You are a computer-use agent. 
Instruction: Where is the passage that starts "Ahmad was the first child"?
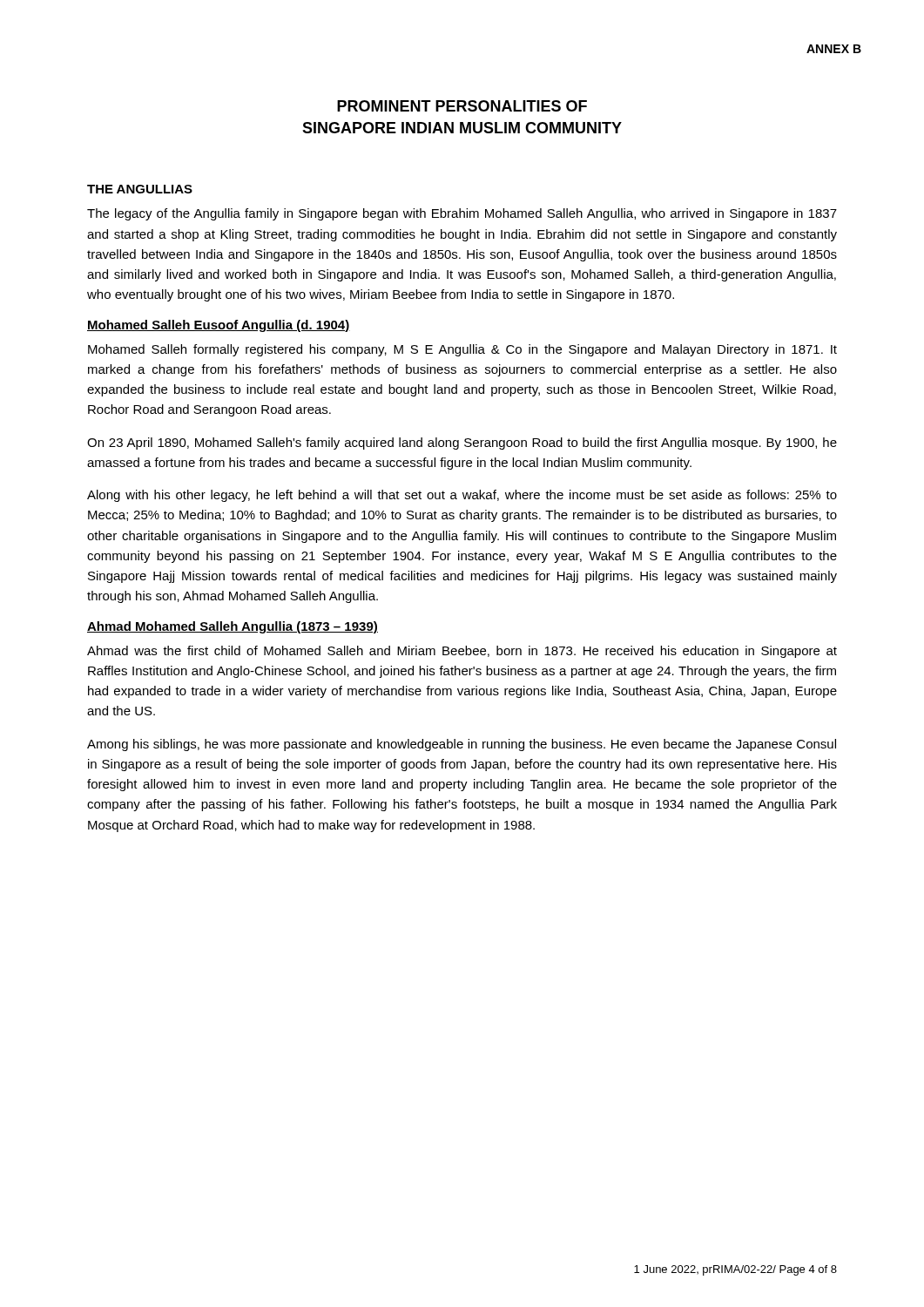[x=462, y=681]
